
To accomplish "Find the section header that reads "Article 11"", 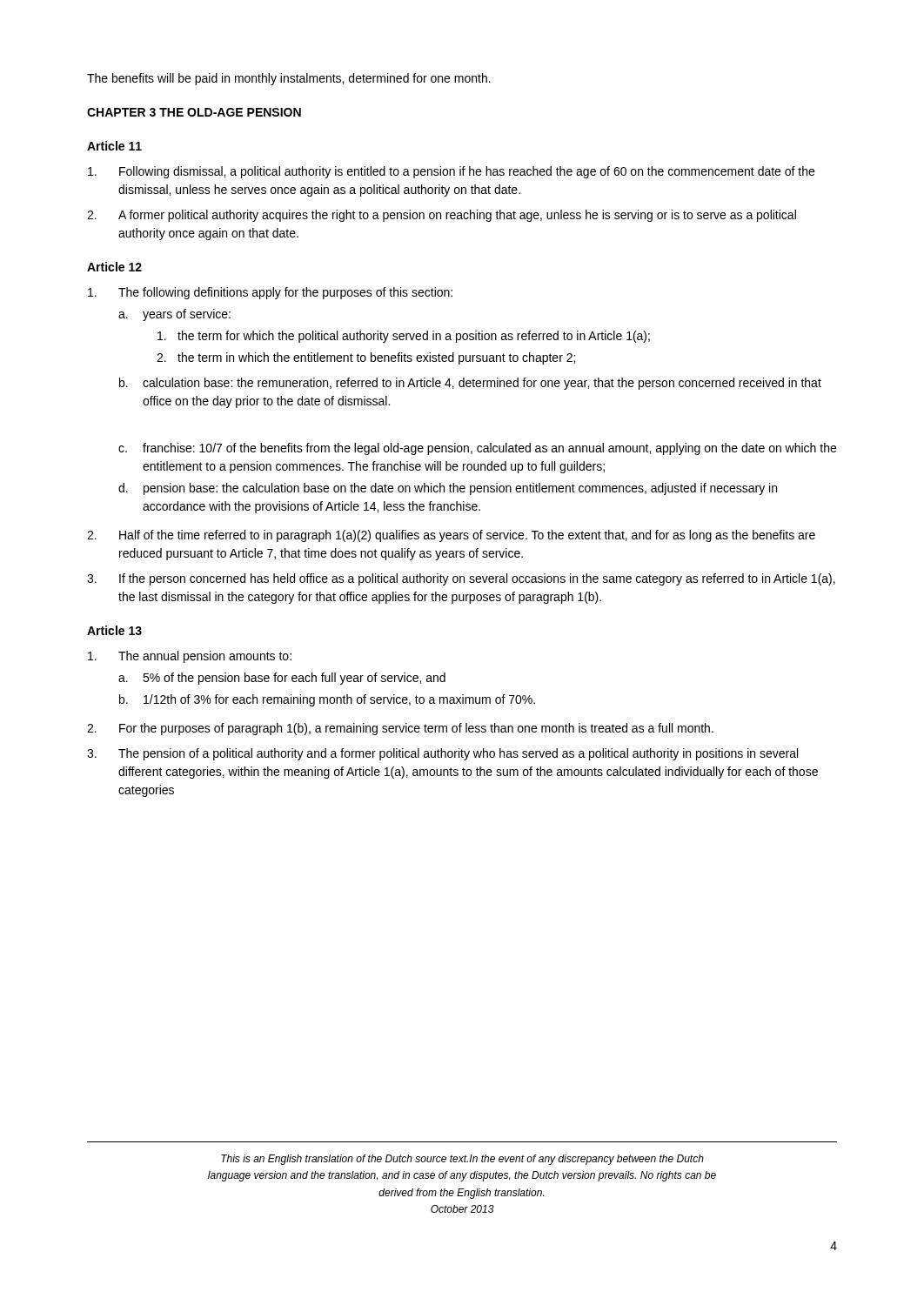I will (x=114, y=146).
